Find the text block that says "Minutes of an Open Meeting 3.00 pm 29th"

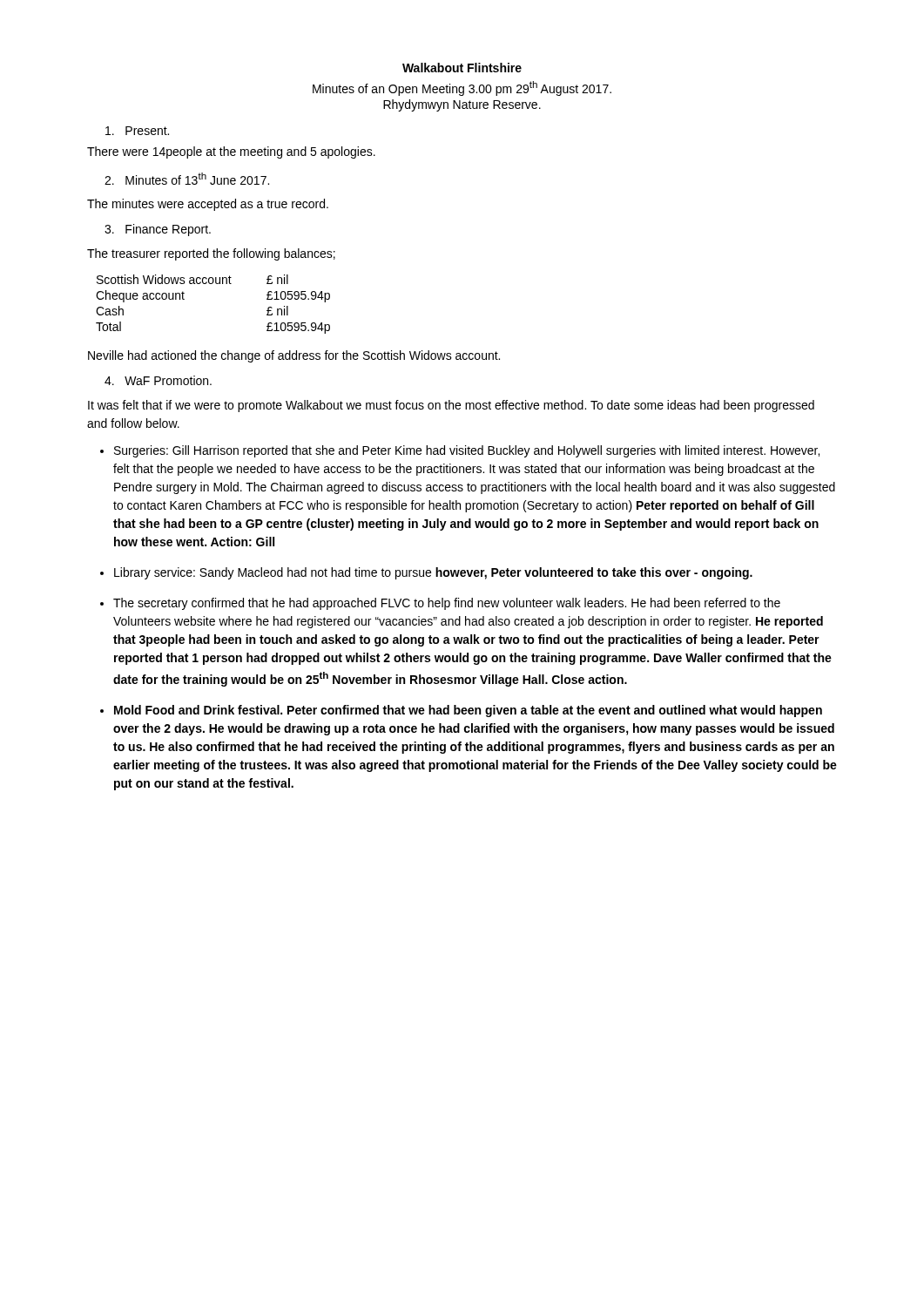coord(462,87)
